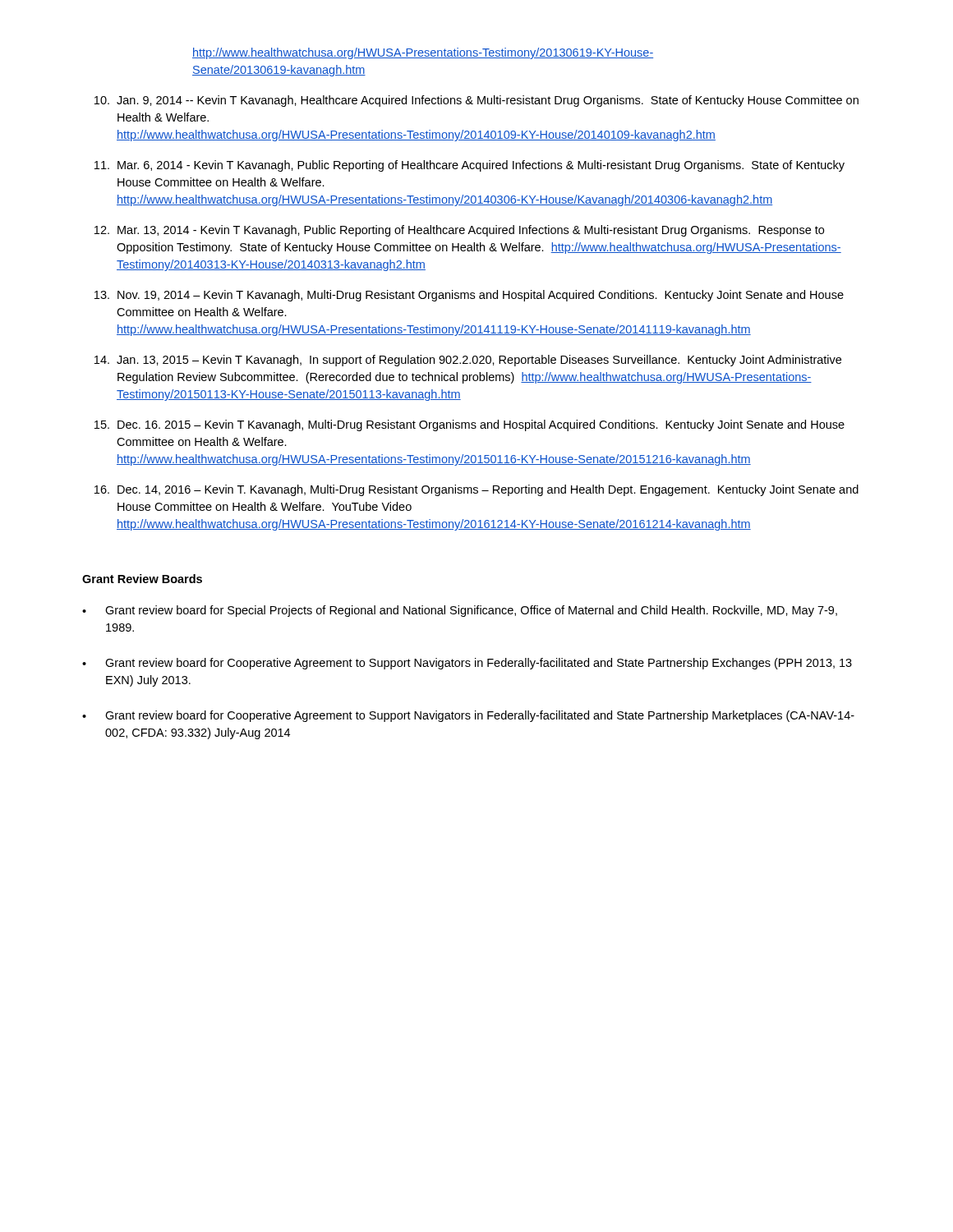Click on the list item with the text "10. Jan. 9, 2014 -- Kevin T"
Image resolution: width=953 pixels, height=1232 pixels.
coord(476,101)
